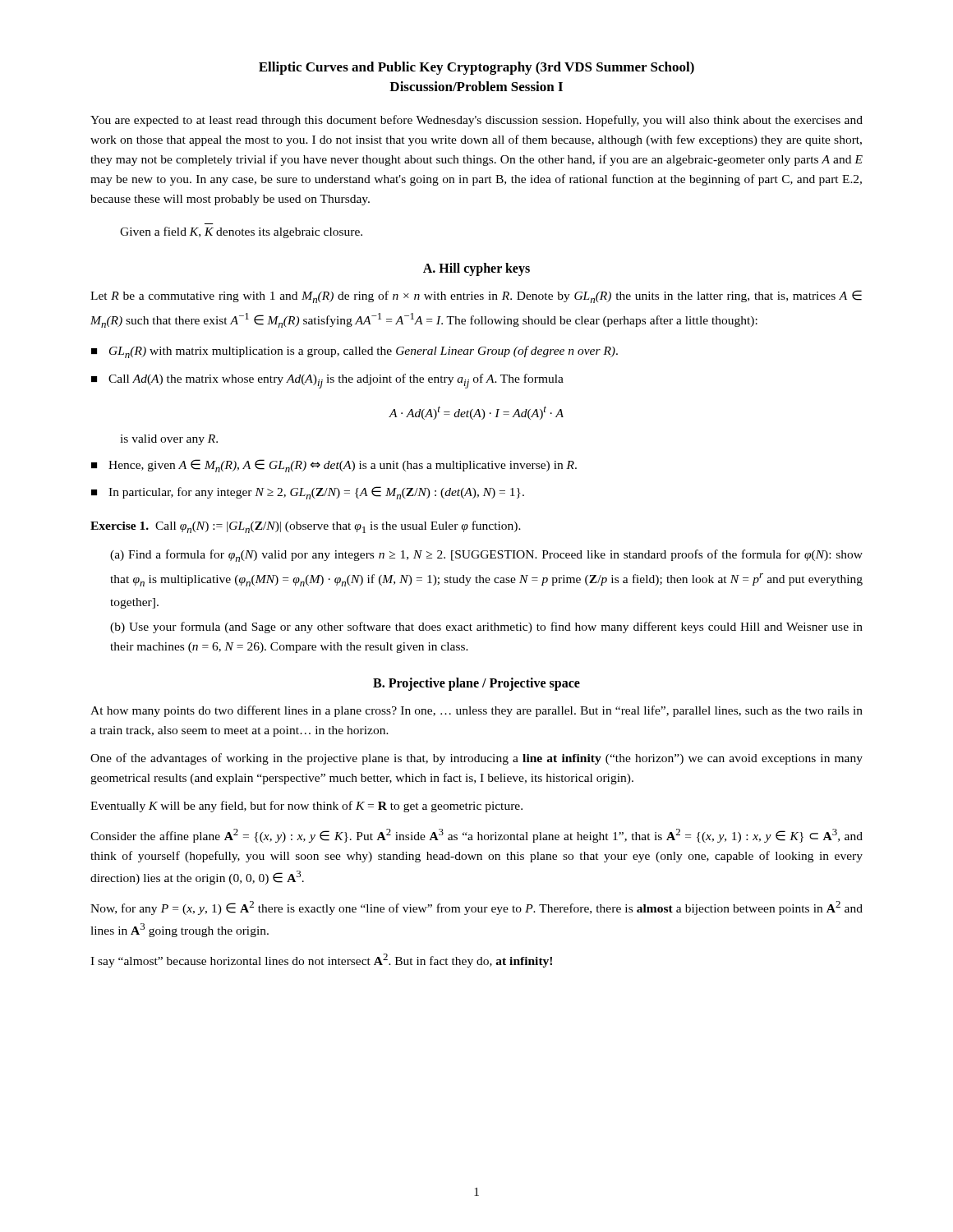Select the text block containing "Now, for any P"
Viewport: 953px width, 1232px height.
[476, 918]
